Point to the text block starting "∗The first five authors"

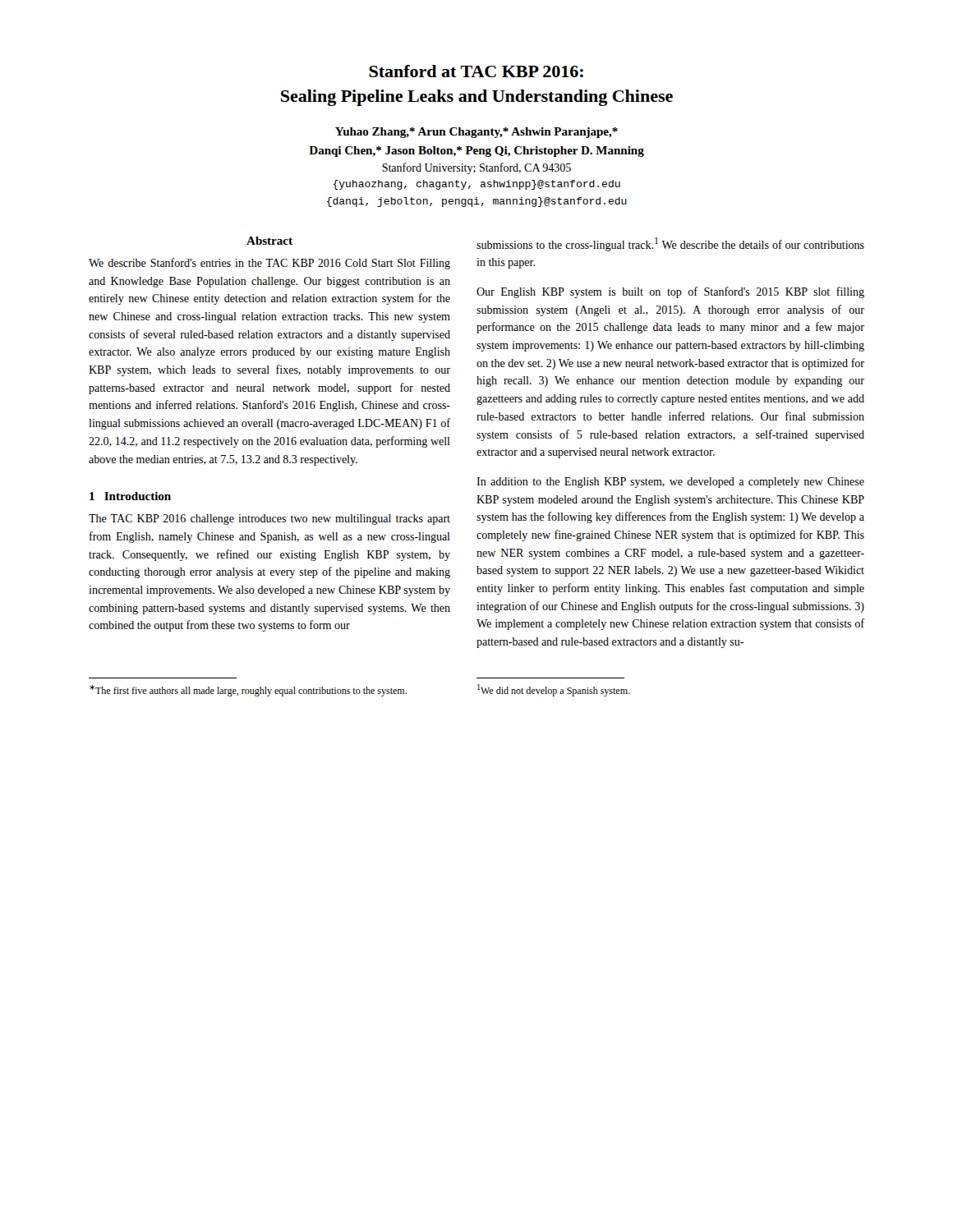coord(248,689)
